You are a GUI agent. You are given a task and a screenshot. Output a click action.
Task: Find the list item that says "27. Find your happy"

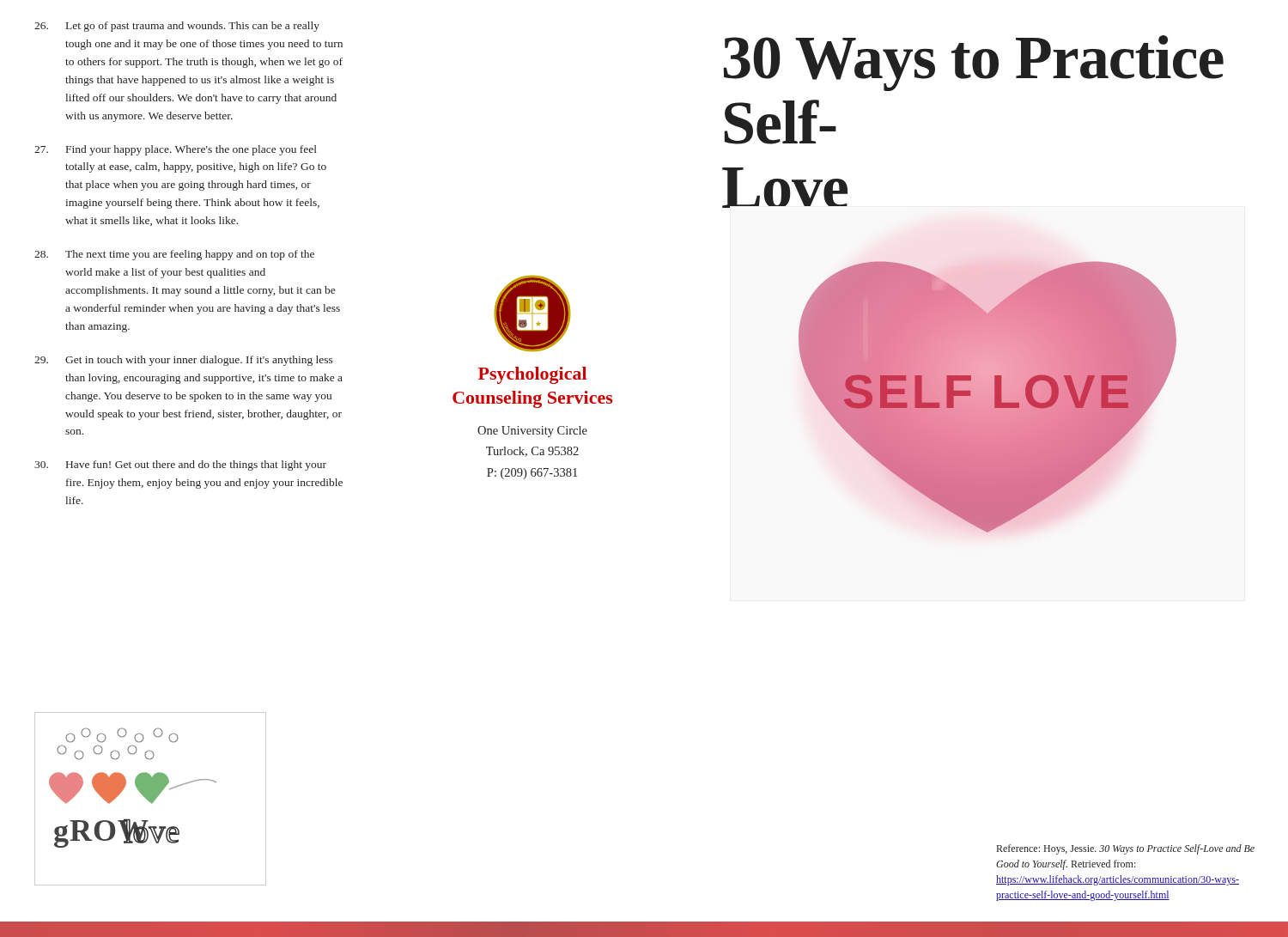(x=189, y=185)
